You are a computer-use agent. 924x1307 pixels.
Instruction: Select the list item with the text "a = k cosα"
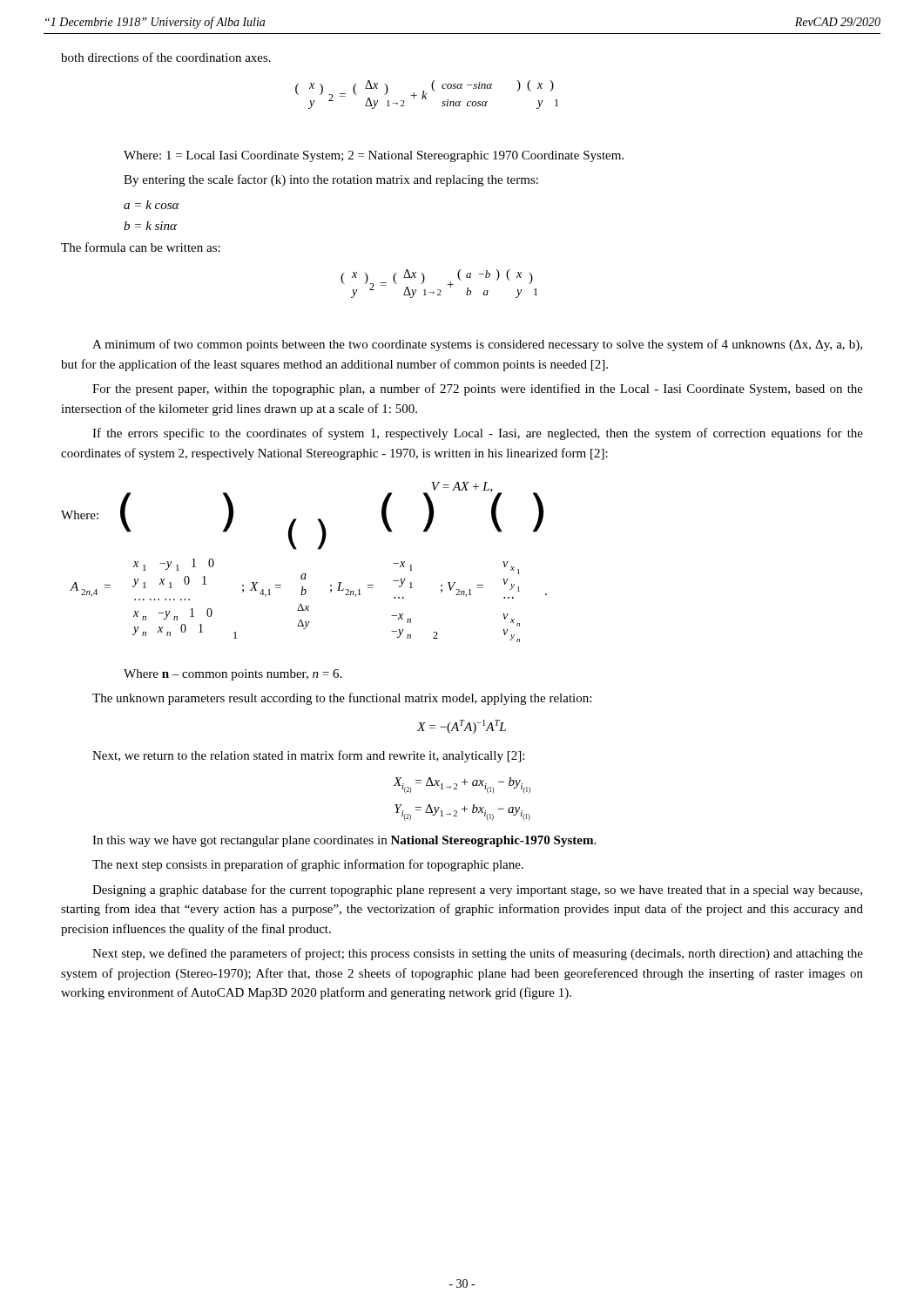point(152,205)
